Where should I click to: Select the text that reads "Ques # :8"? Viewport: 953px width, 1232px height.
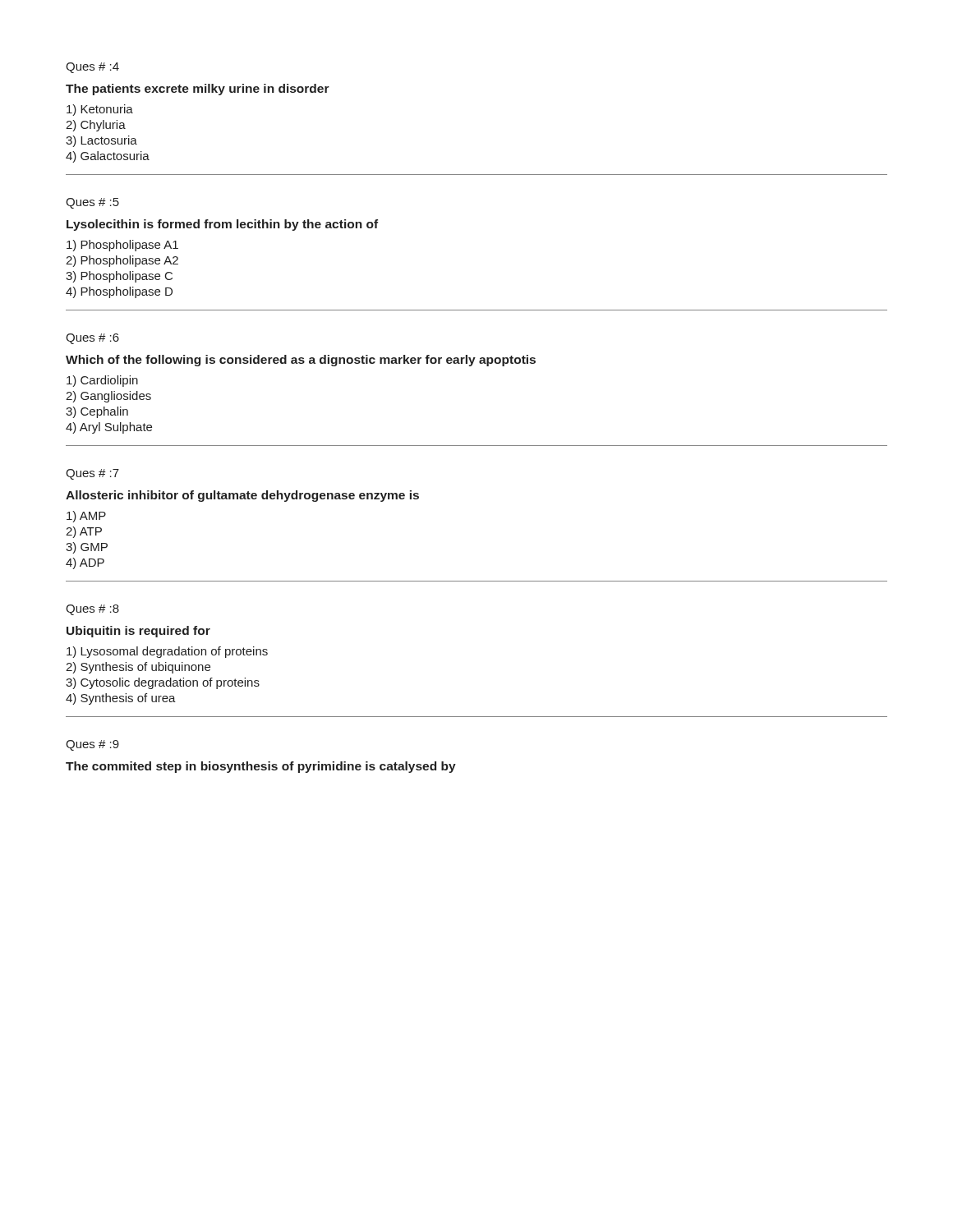tap(92, 608)
